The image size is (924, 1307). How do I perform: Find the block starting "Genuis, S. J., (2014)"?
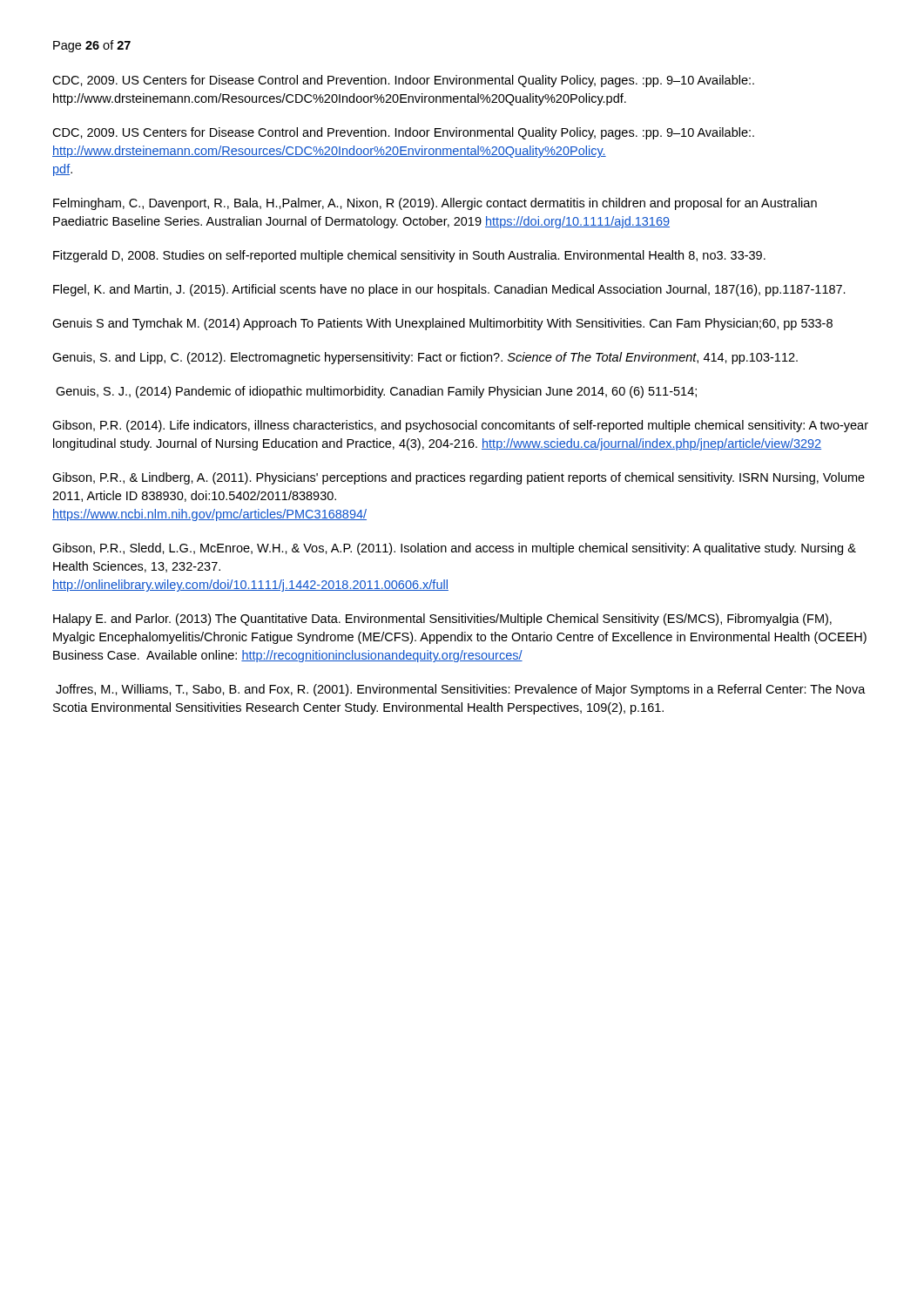pos(375,391)
